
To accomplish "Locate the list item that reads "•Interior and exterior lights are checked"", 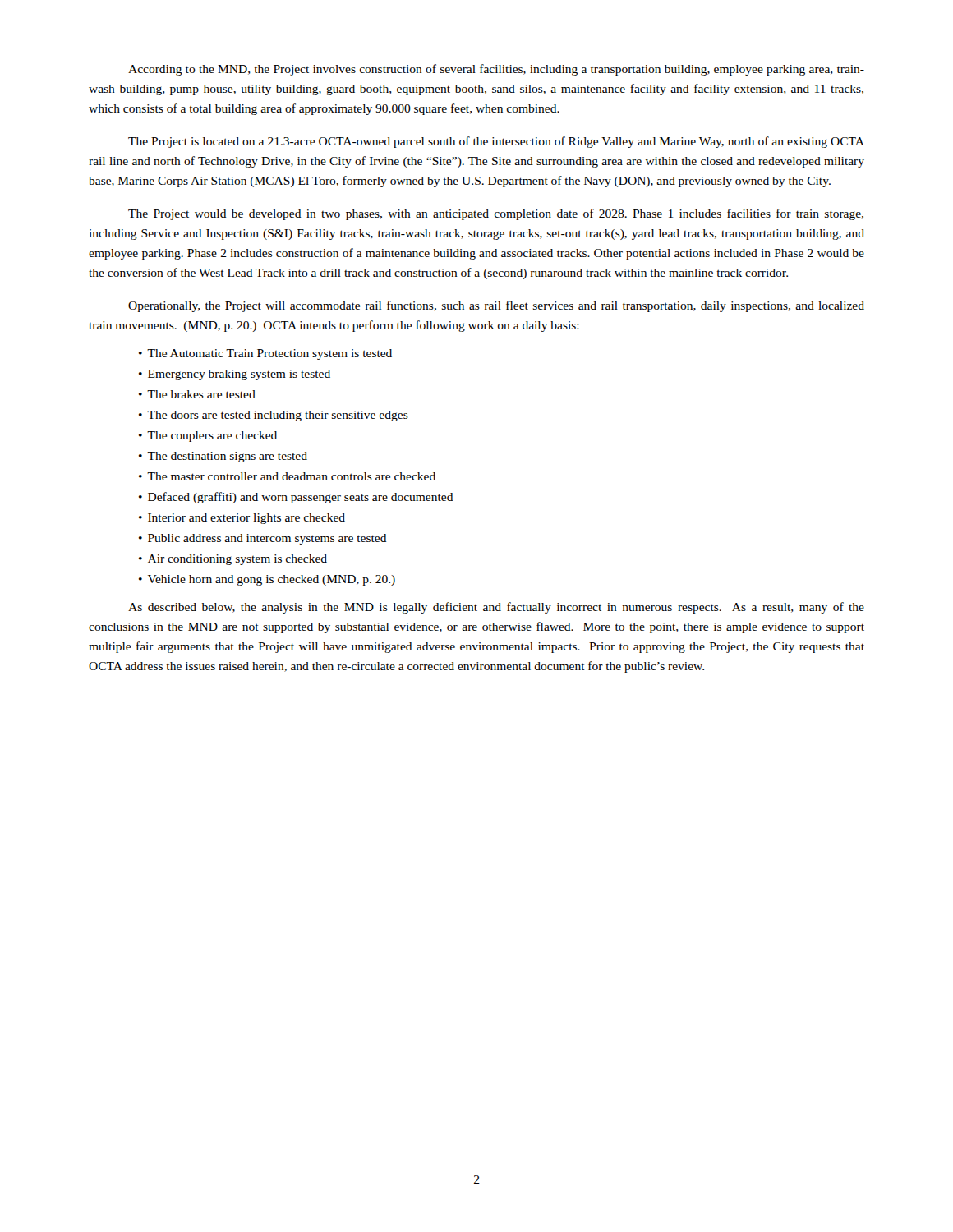I will tap(242, 518).
